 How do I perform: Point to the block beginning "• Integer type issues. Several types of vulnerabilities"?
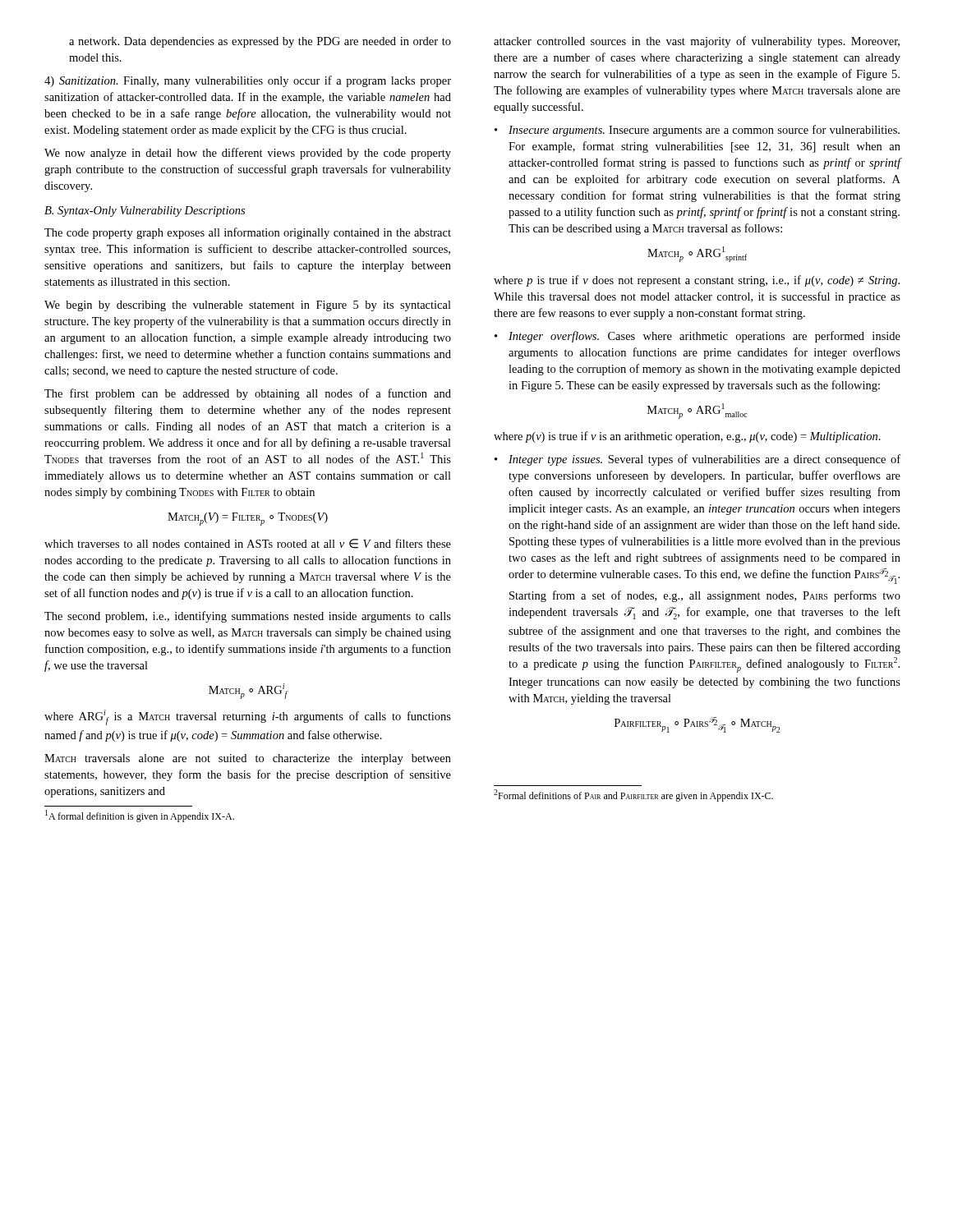tap(697, 579)
